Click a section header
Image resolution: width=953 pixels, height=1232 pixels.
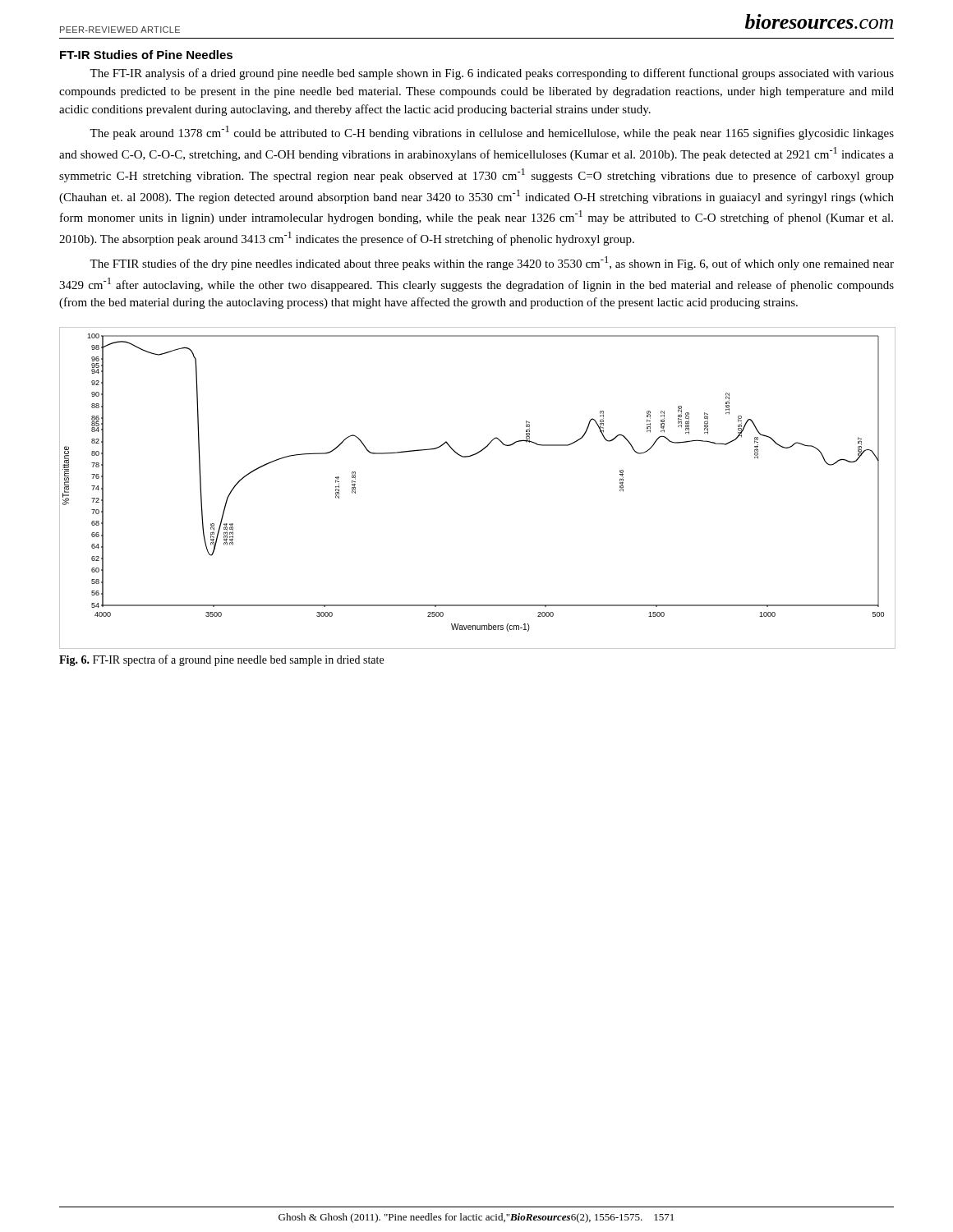(146, 55)
